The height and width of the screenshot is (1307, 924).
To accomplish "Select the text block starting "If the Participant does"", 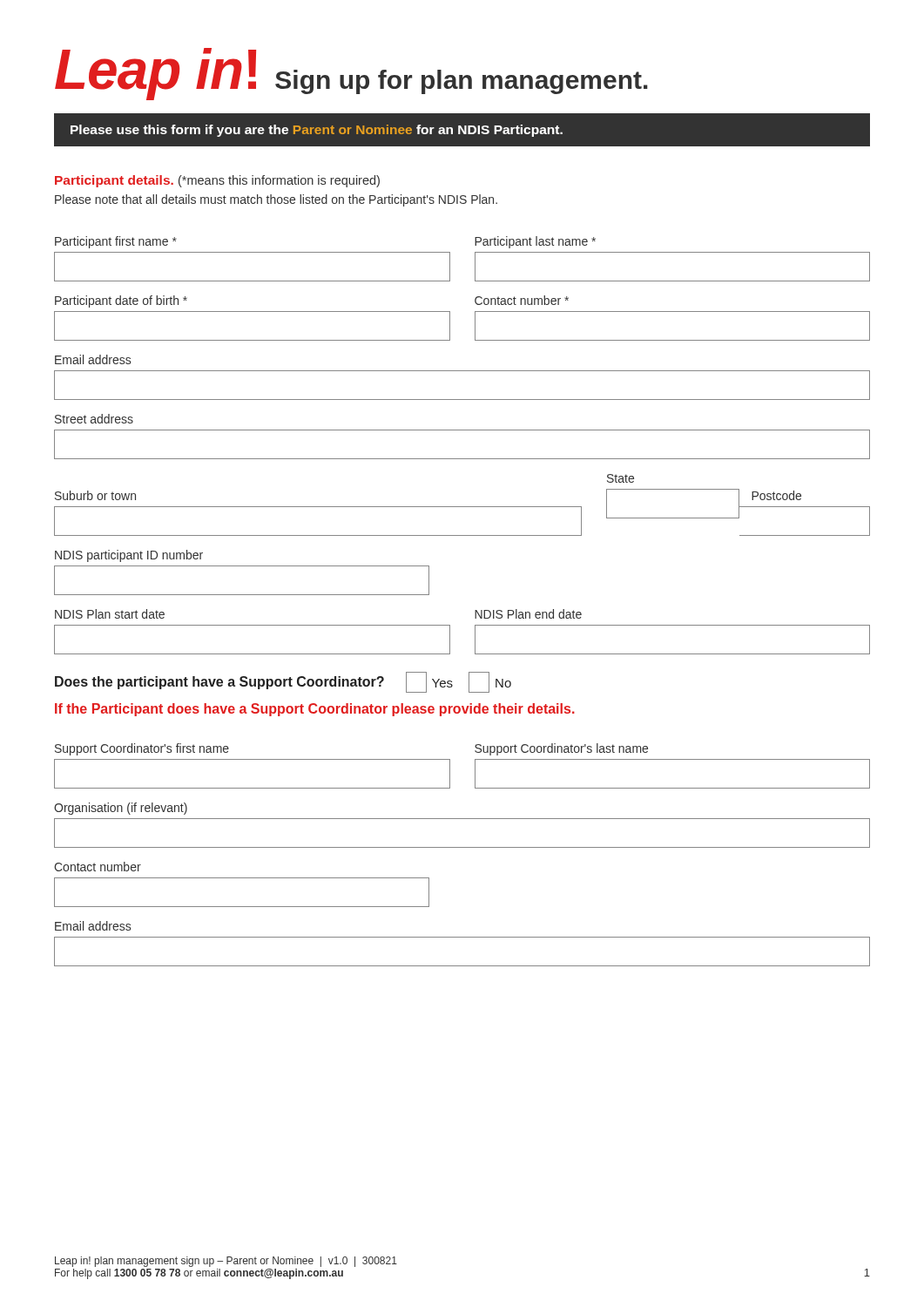I will (315, 709).
